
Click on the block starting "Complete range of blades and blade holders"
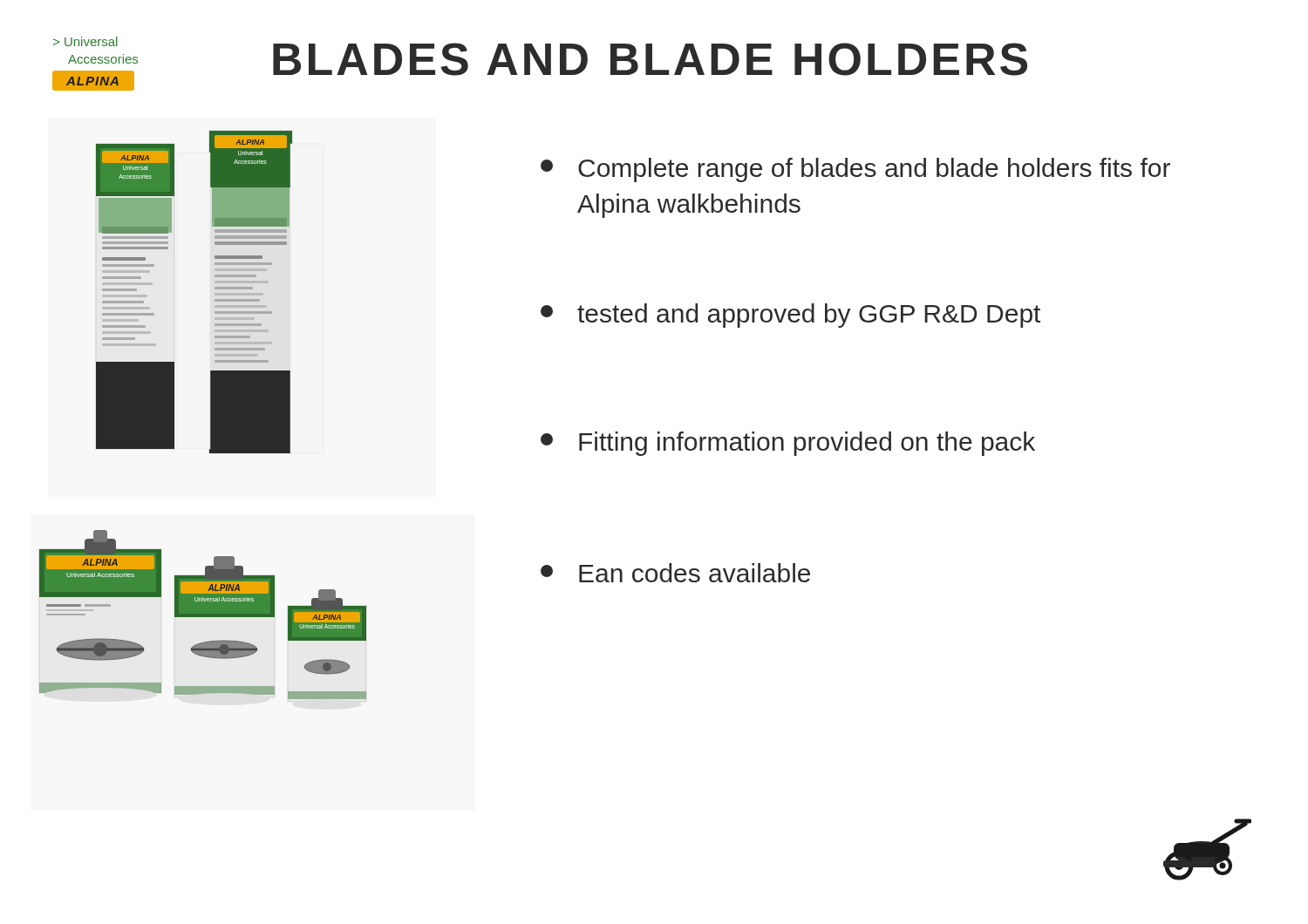click(x=872, y=186)
